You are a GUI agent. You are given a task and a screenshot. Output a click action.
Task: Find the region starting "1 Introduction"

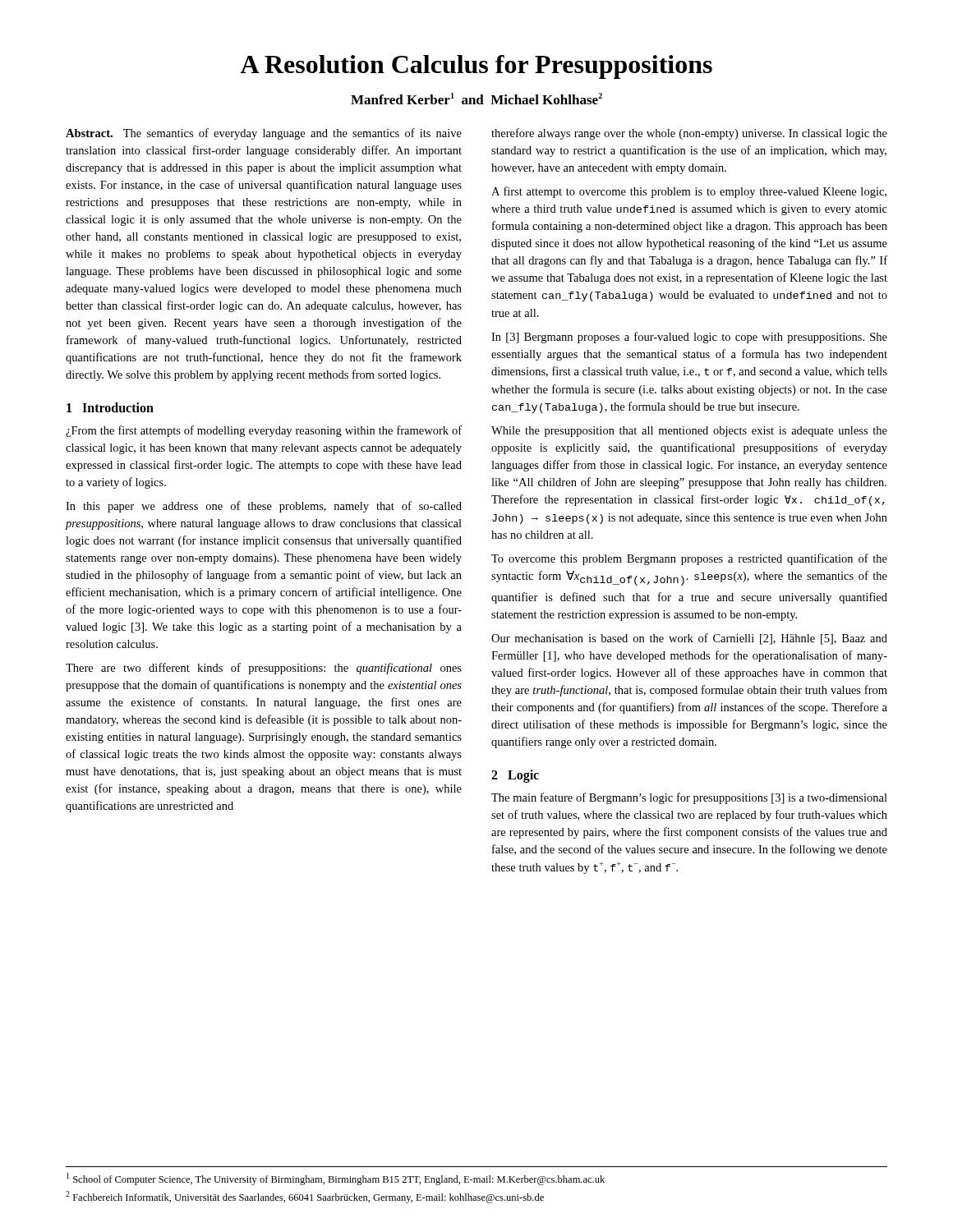pos(110,408)
